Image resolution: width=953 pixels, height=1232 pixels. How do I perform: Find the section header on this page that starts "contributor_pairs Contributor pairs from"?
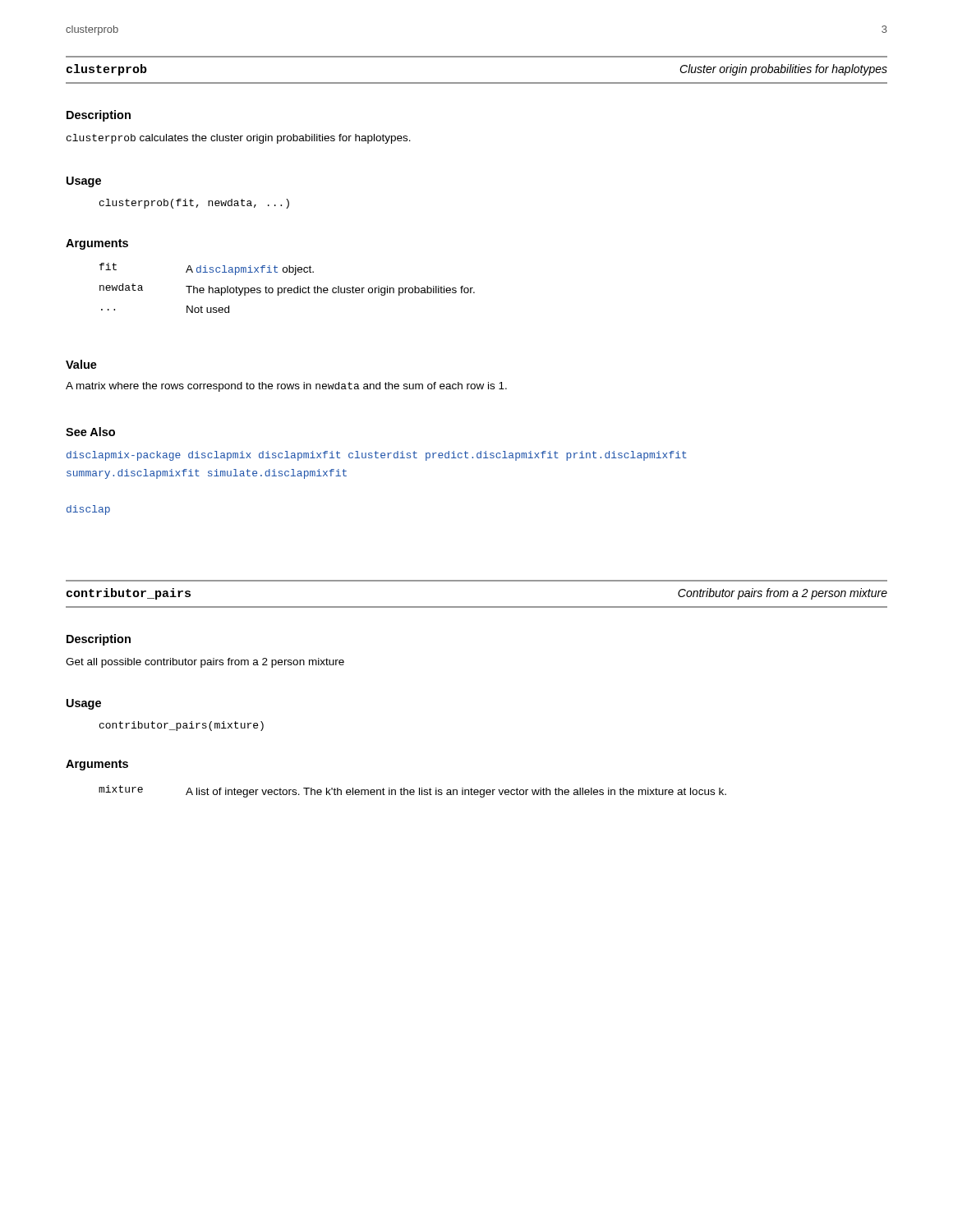coord(129,593)
